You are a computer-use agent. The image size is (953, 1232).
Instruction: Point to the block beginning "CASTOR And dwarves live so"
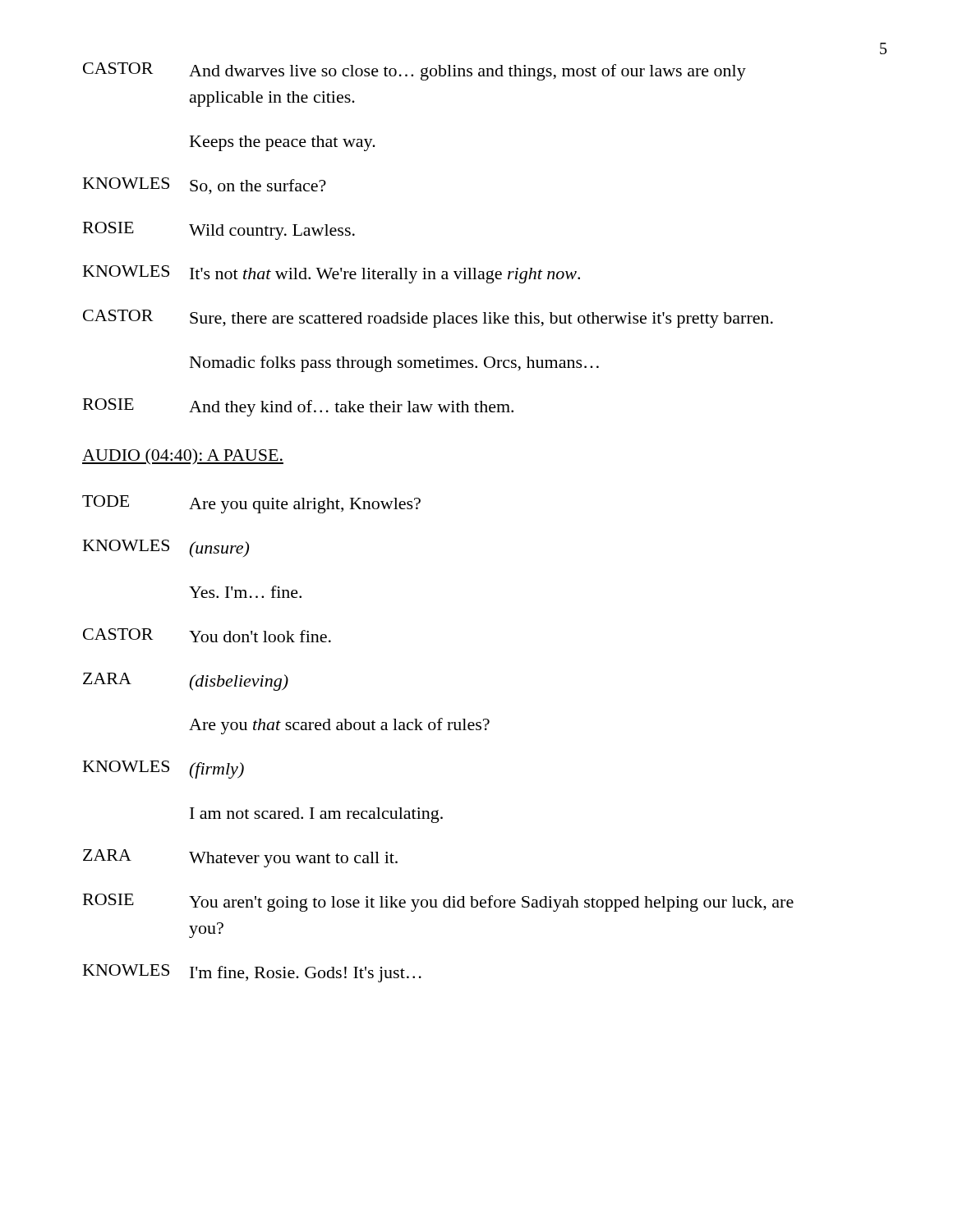(x=414, y=71)
